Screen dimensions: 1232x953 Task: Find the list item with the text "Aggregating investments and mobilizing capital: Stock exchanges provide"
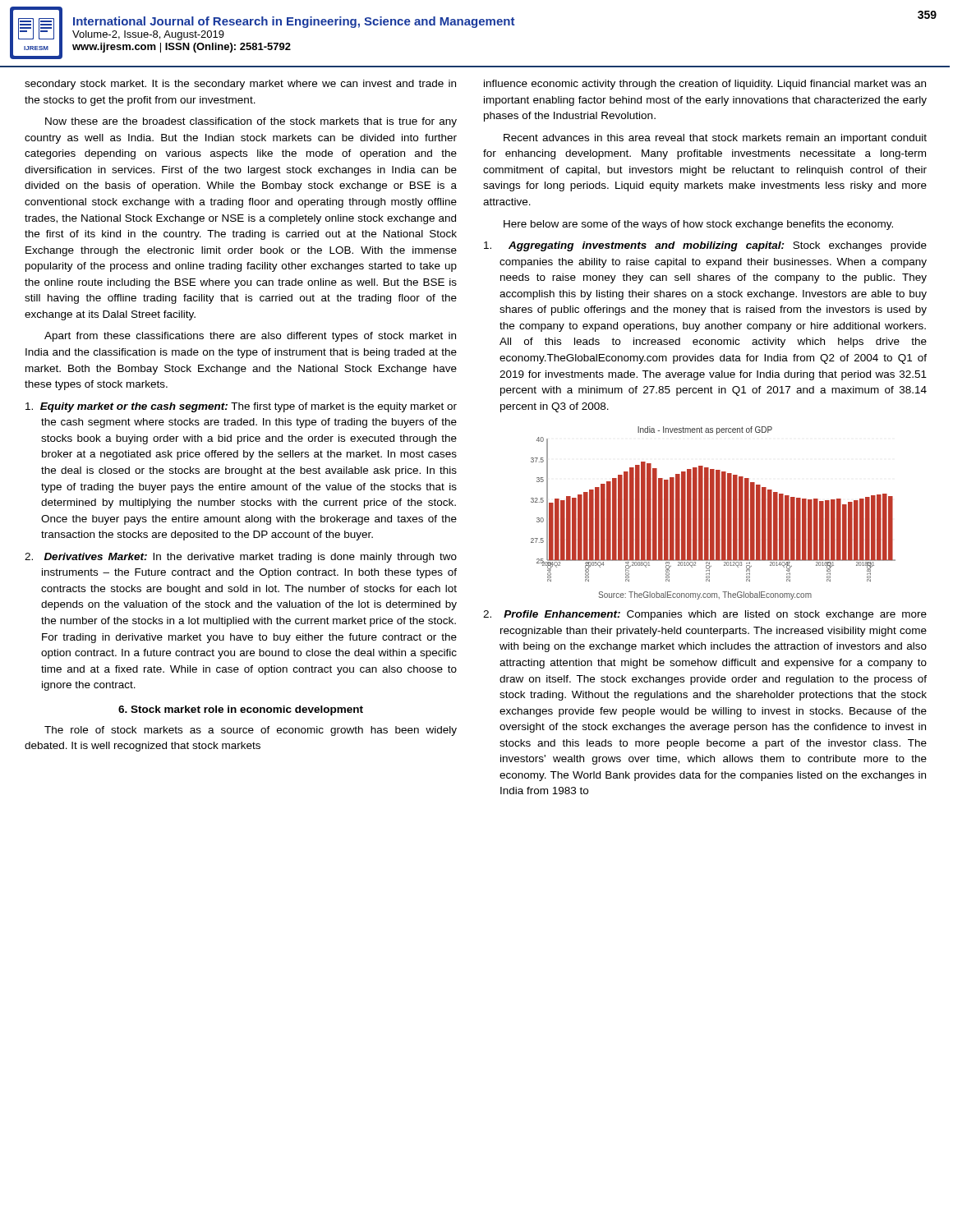tap(705, 326)
